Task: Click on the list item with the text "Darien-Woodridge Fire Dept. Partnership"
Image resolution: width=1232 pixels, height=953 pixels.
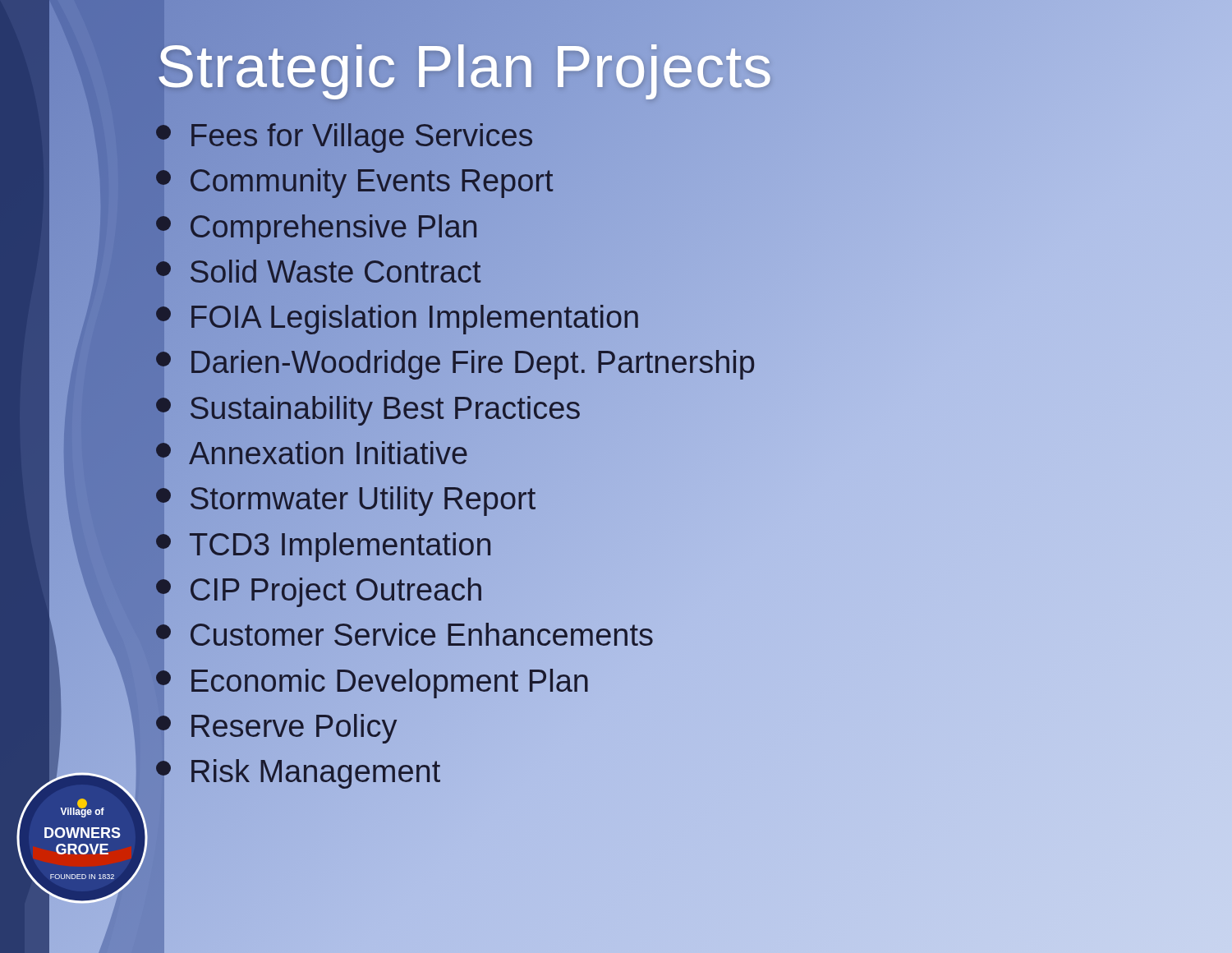Action: [x=456, y=363]
